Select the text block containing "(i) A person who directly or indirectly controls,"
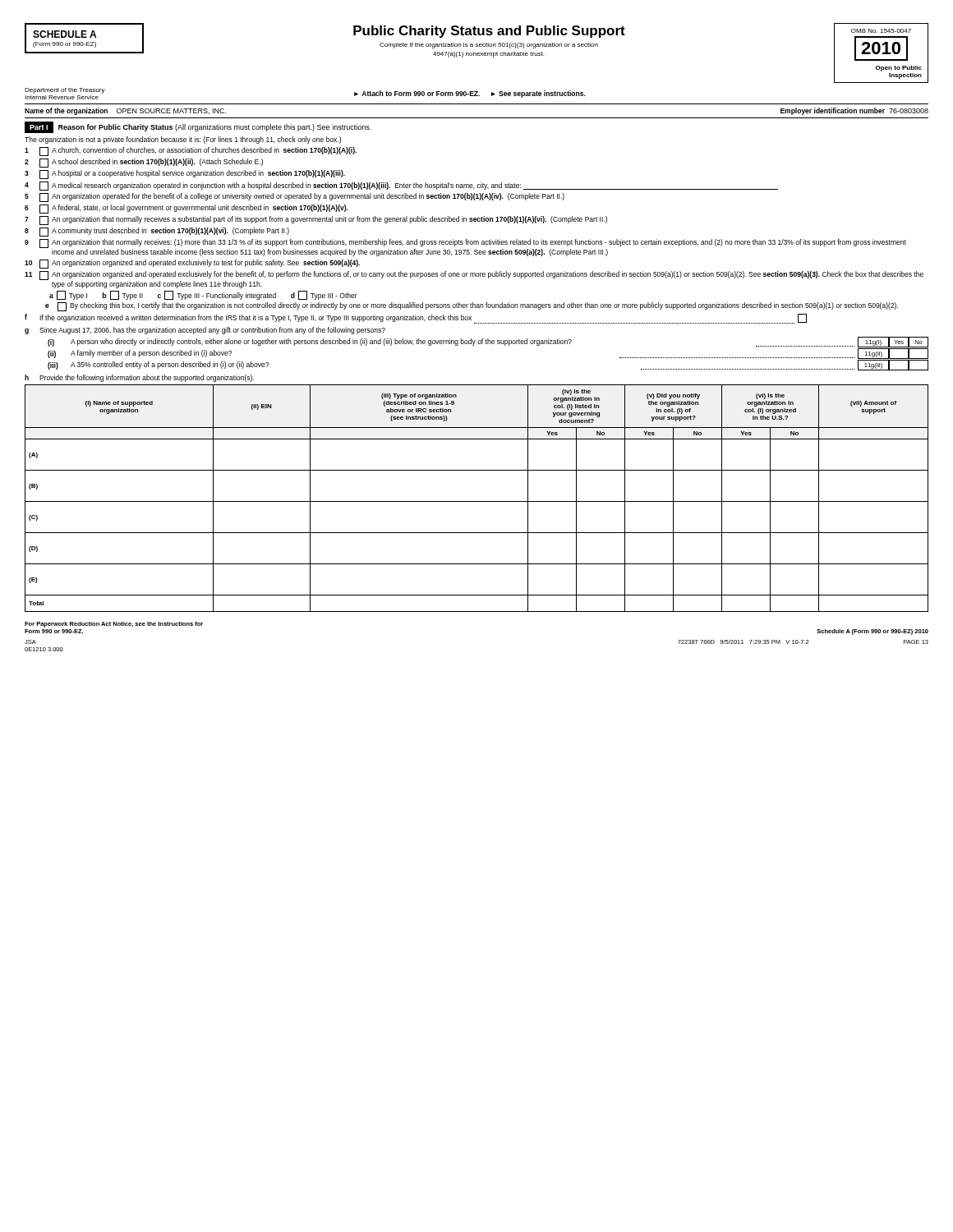 pos(488,342)
